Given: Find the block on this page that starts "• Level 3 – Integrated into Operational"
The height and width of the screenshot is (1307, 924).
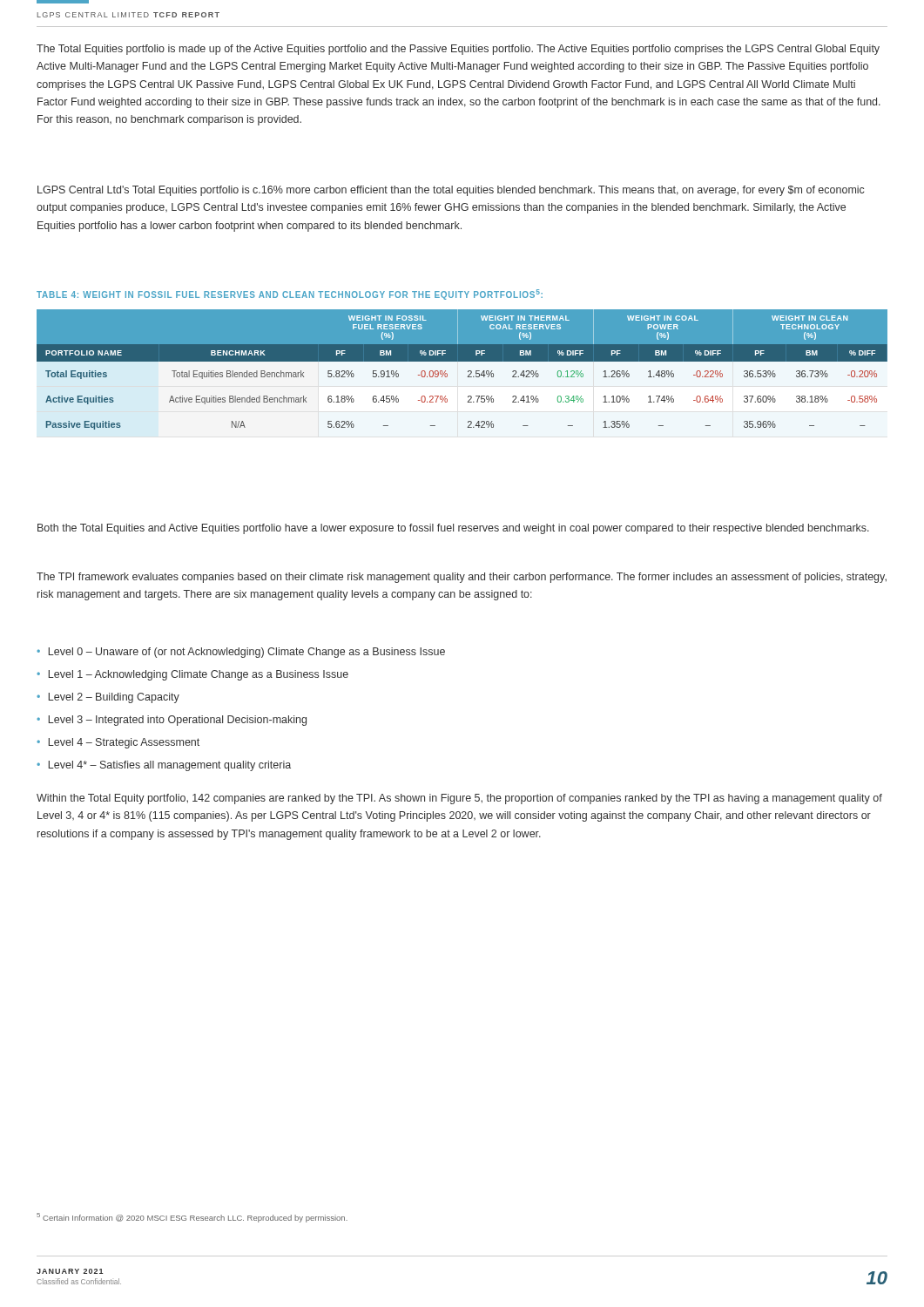Looking at the screenshot, I should (172, 720).
